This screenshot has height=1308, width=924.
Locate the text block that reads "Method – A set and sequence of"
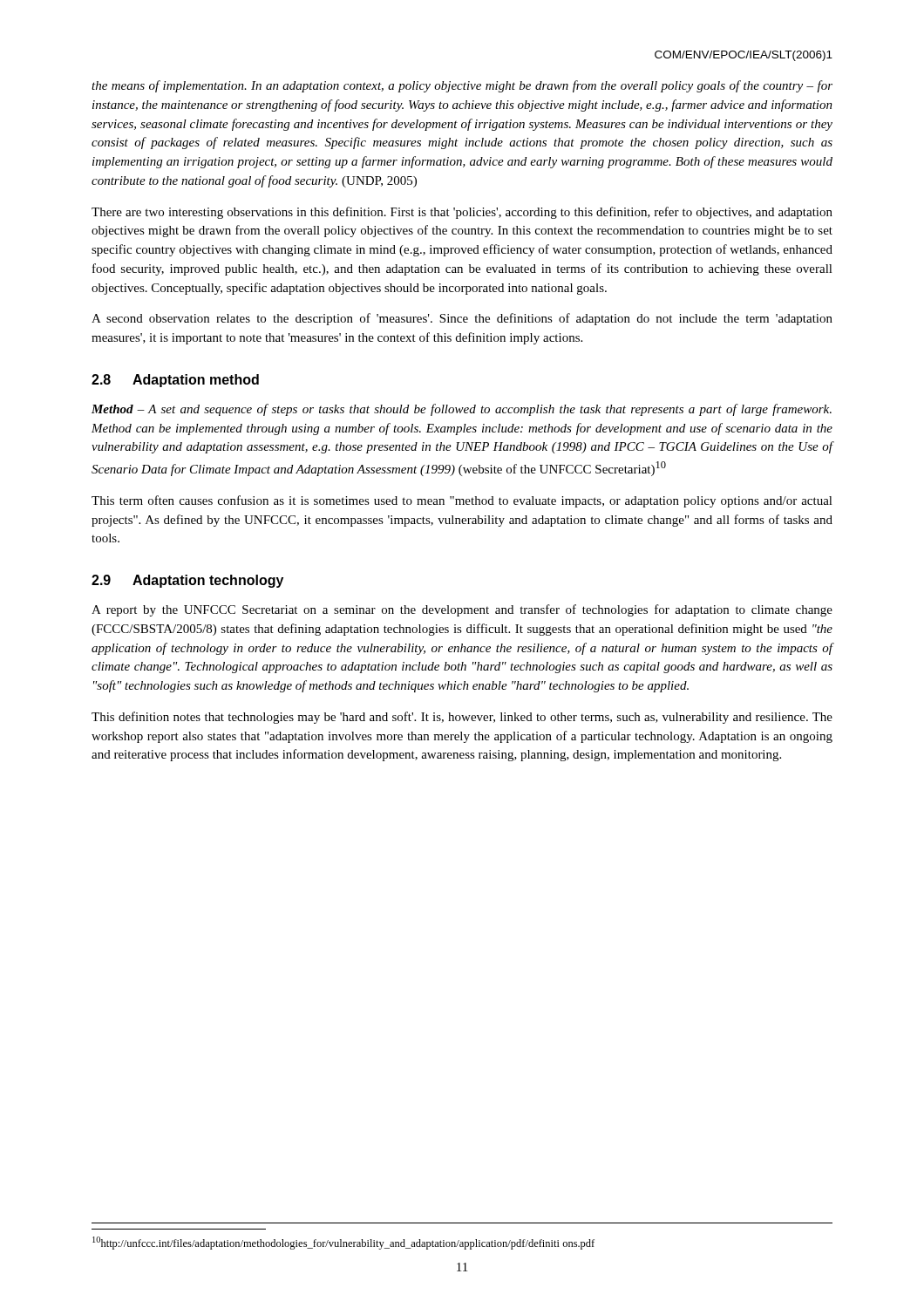(462, 439)
